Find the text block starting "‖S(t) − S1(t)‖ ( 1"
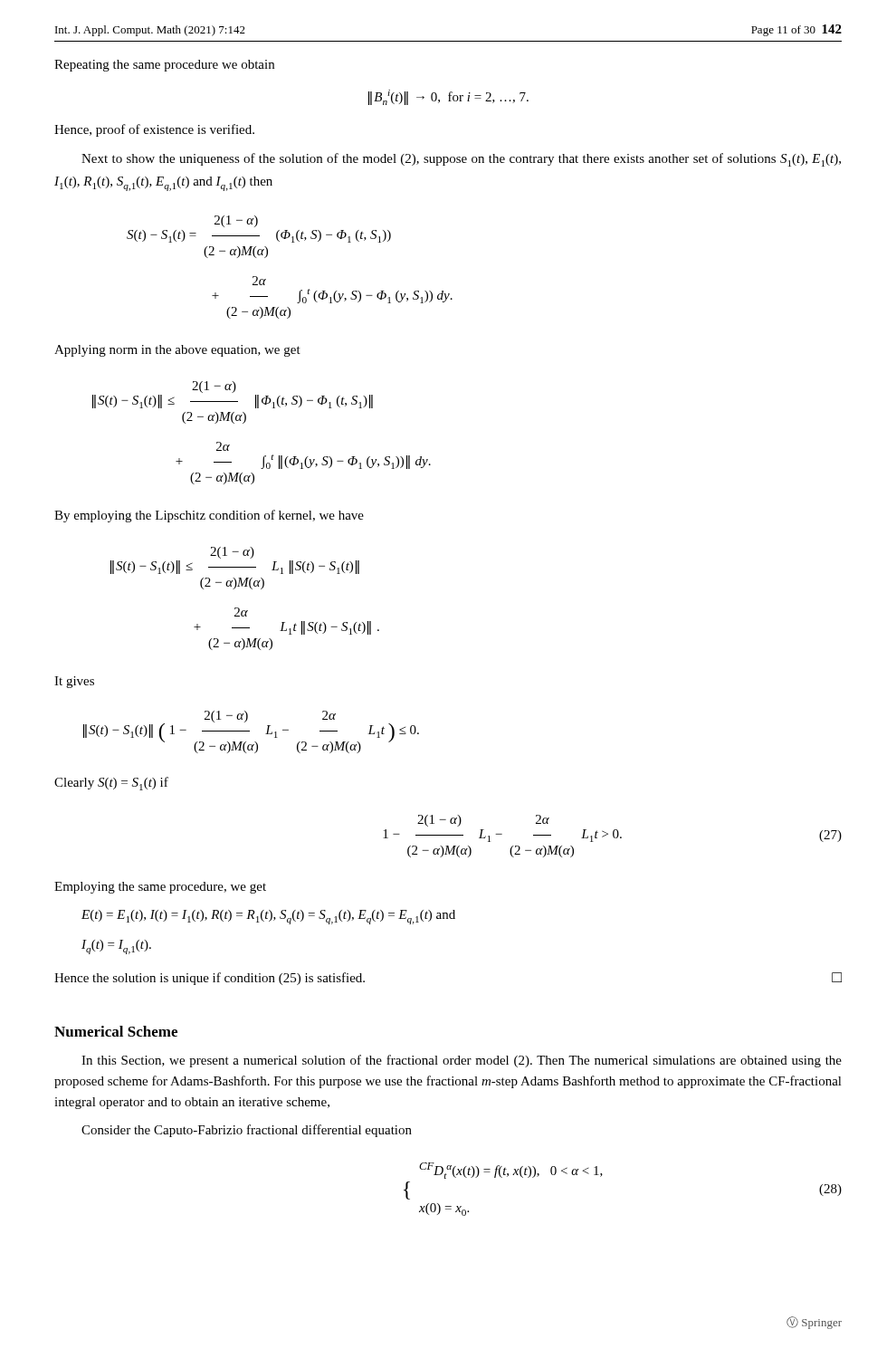Viewport: 896px width, 1358px height. (251, 731)
